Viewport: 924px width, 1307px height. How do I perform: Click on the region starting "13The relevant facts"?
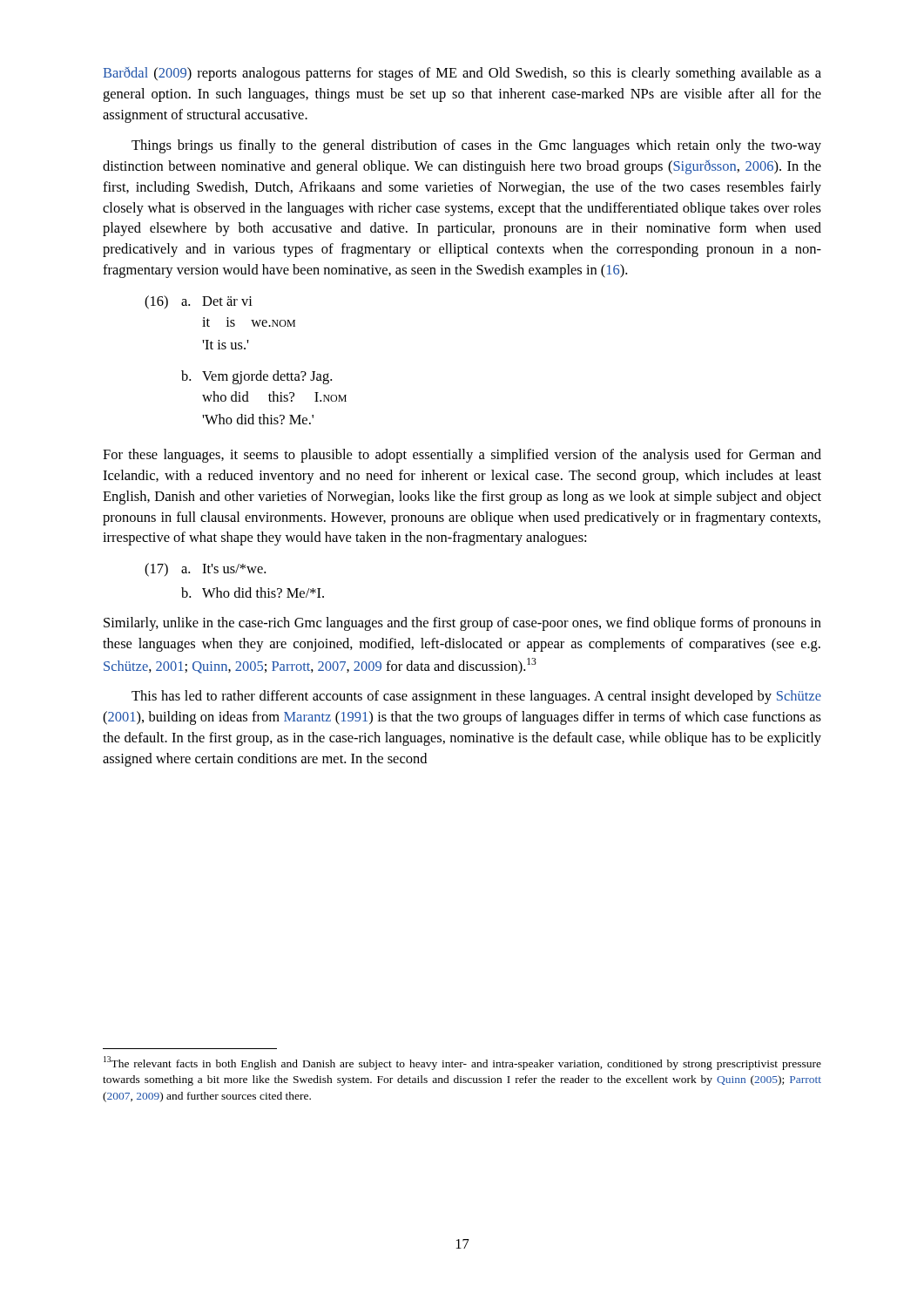(462, 1079)
